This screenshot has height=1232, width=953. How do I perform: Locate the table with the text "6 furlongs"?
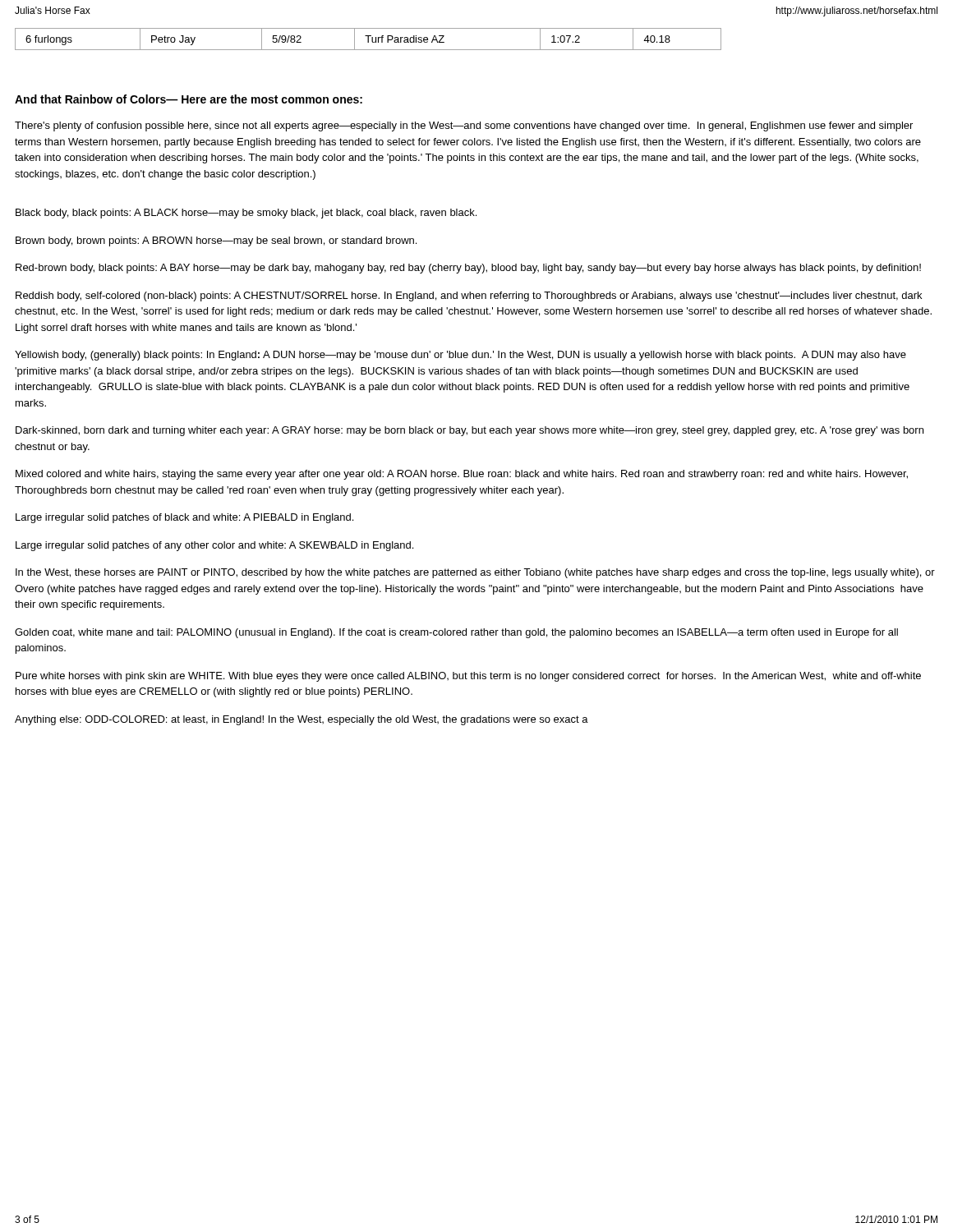tap(476, 35)
